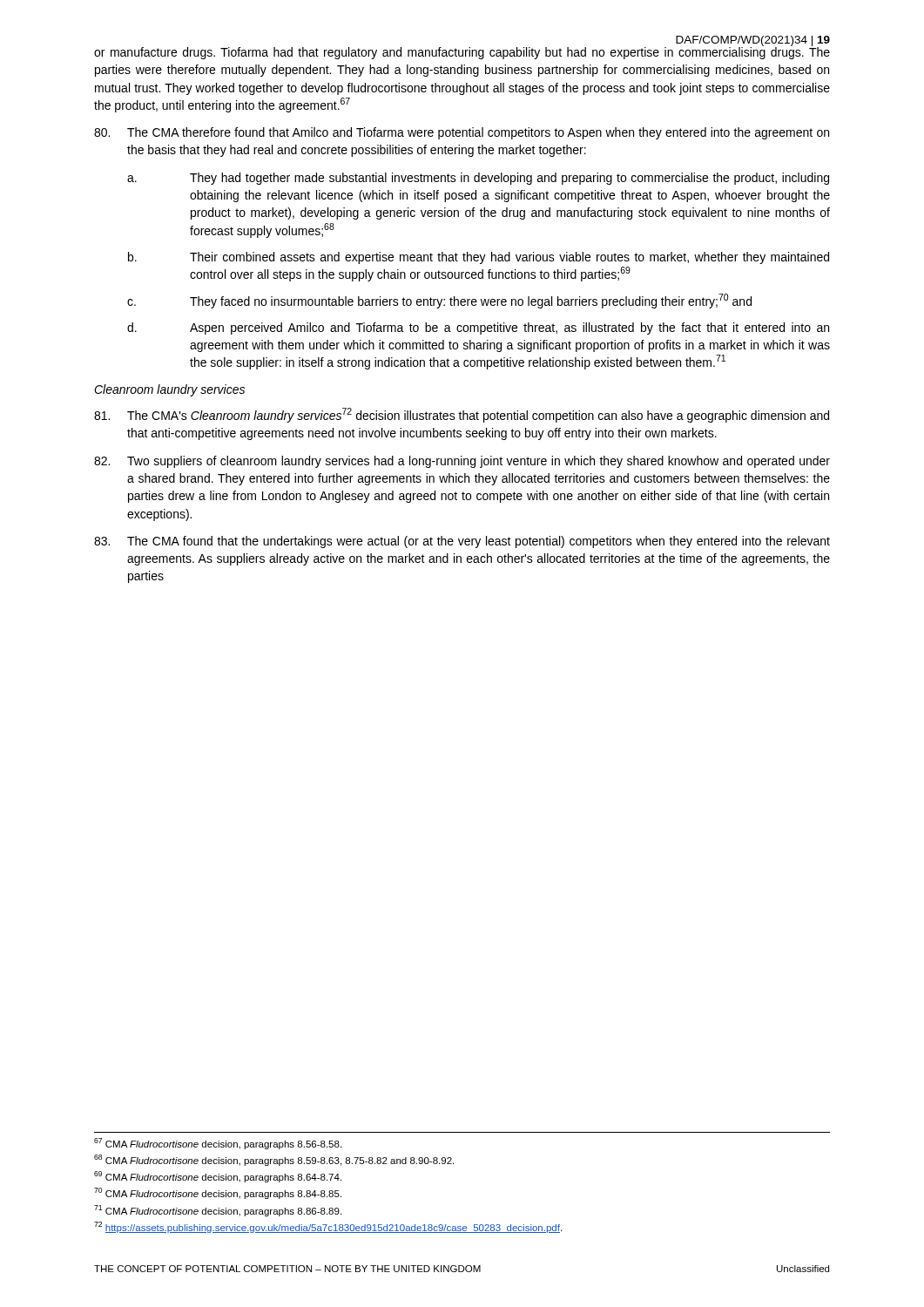This screenshot has height=1307, width=924.
Task: Click on the text block containing "The CMA therefore found that Amilco and"
Action: [x=462, y=142]
